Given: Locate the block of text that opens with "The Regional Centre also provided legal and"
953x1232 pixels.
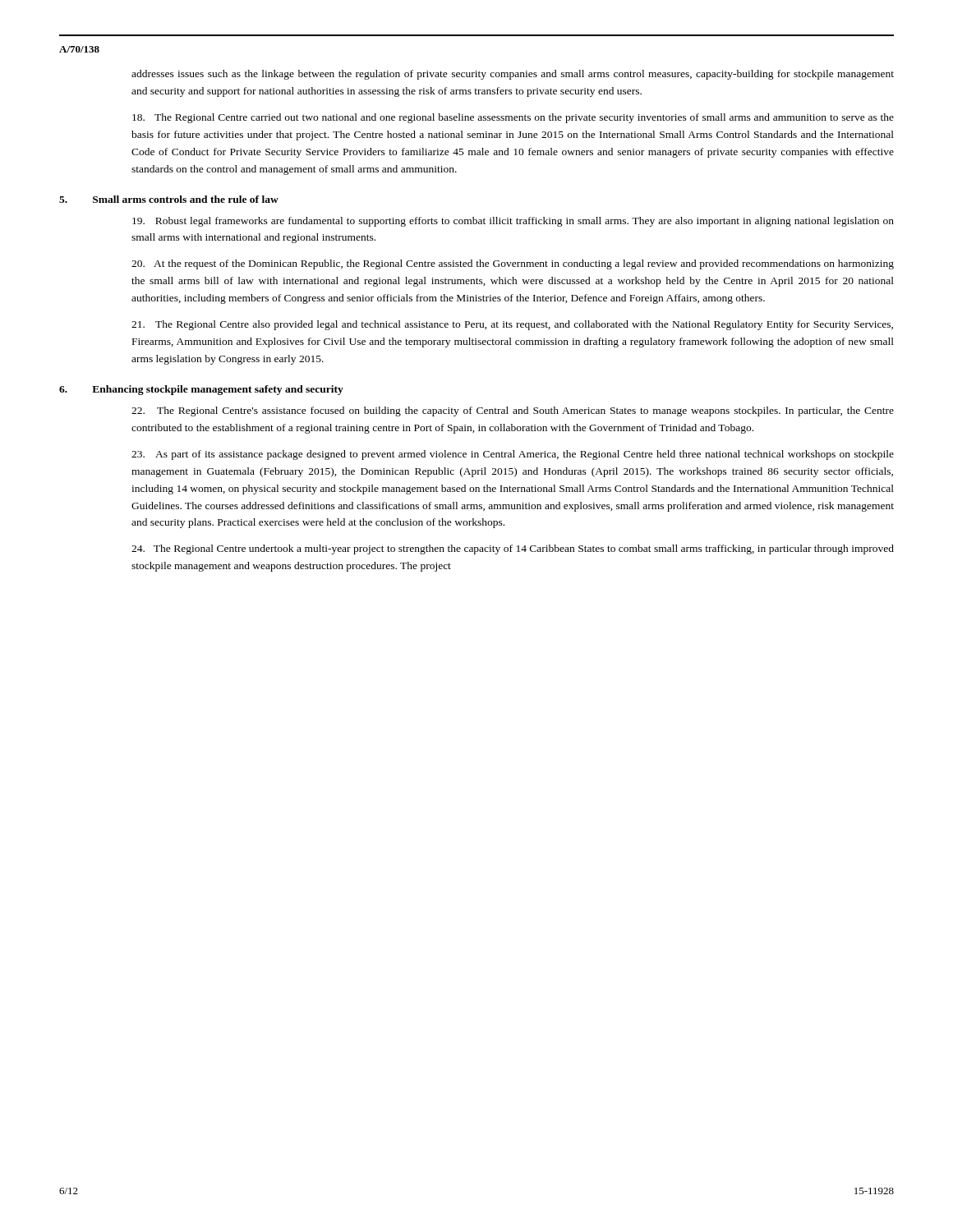Looking at the screenshot, I should pyautogui.click(x=513, y=341).
